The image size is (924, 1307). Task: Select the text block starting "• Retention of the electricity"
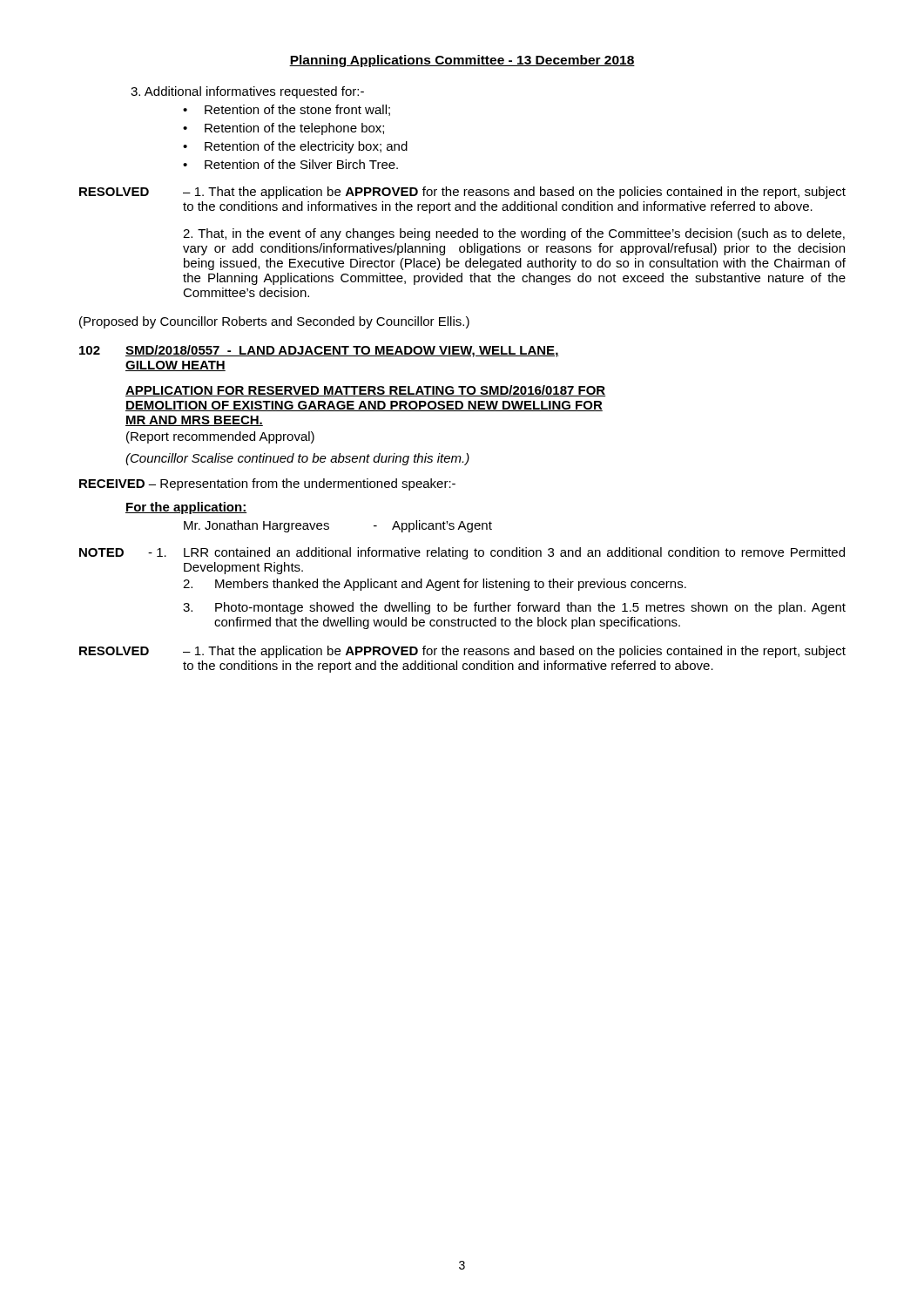point(295,146)
